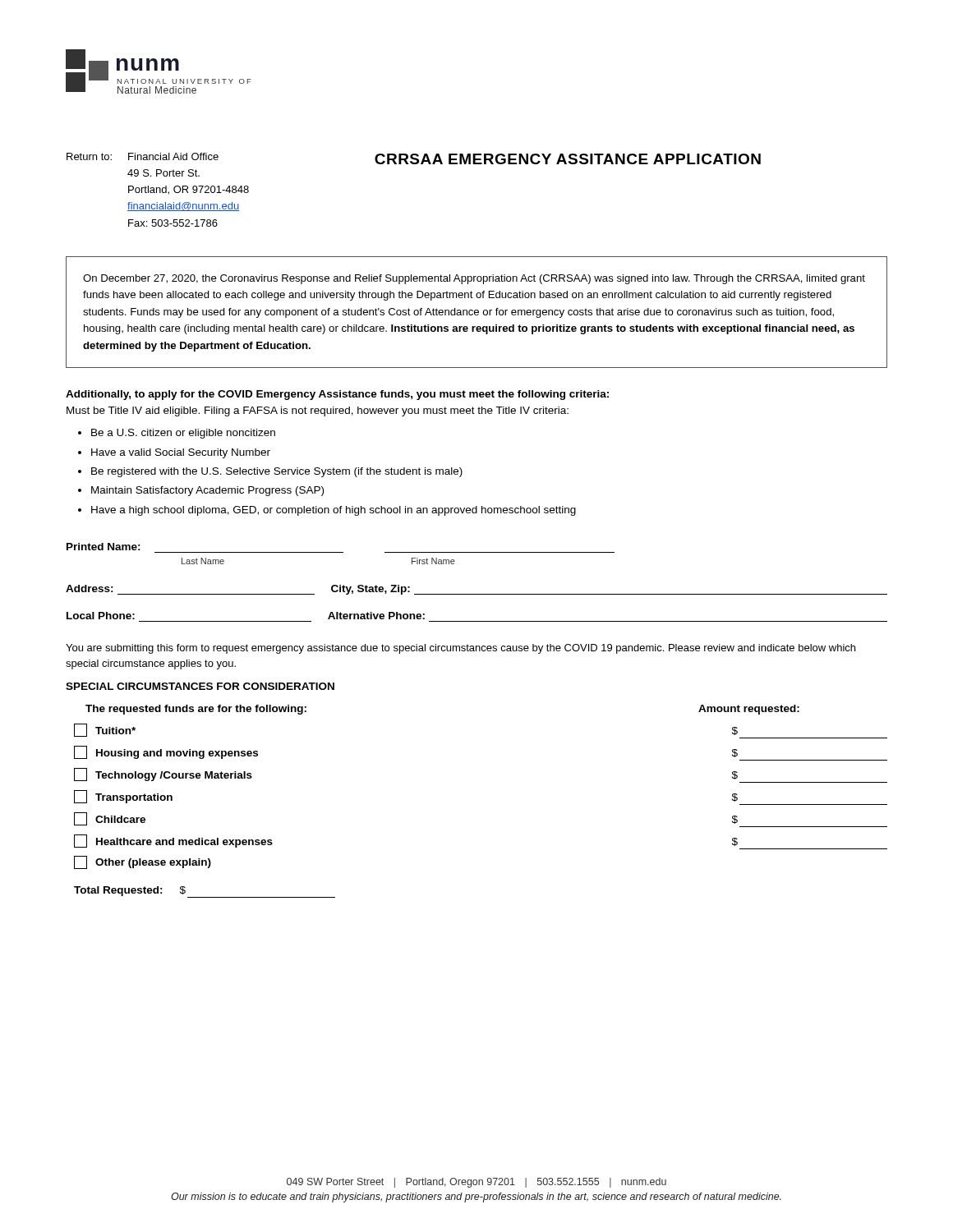Click a section header
This screenshot has width=953, height=1232.
(x=200, y=686)
